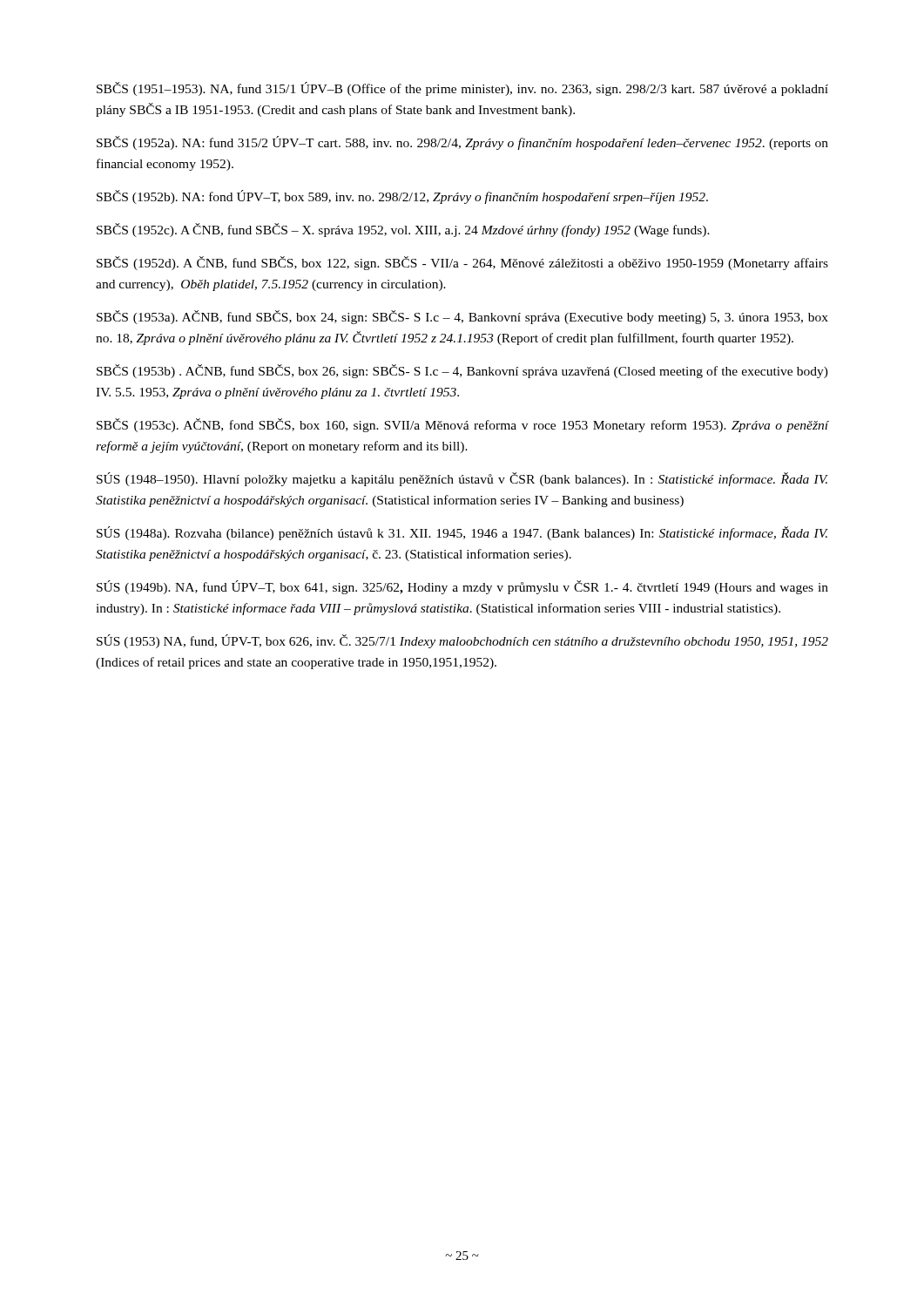Click on the text block that says "SBČS (1952b). NA: fond ÚPV–T, box 589,"

click(x=402, y=197)
